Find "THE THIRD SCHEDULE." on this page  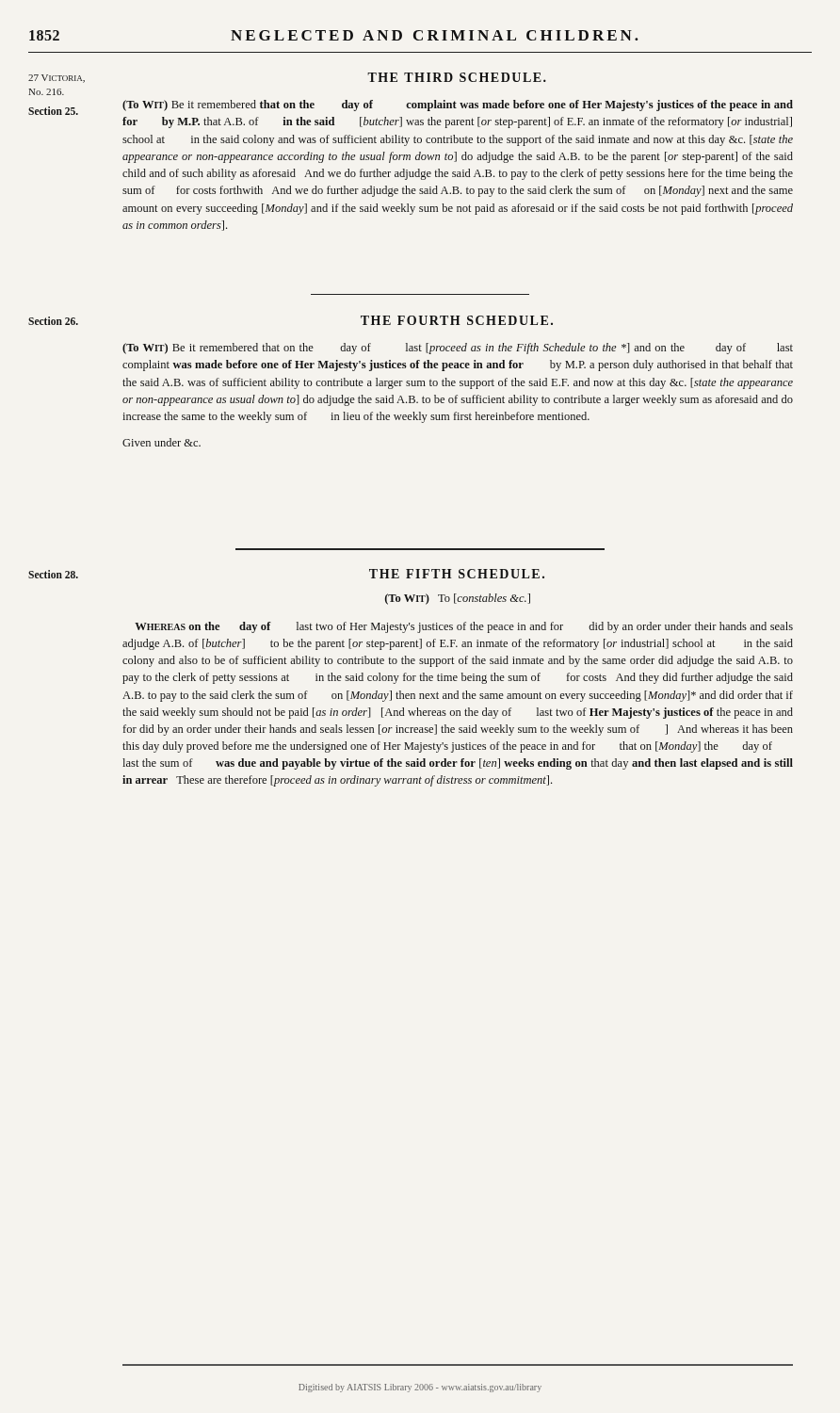(x=458, y=78)
